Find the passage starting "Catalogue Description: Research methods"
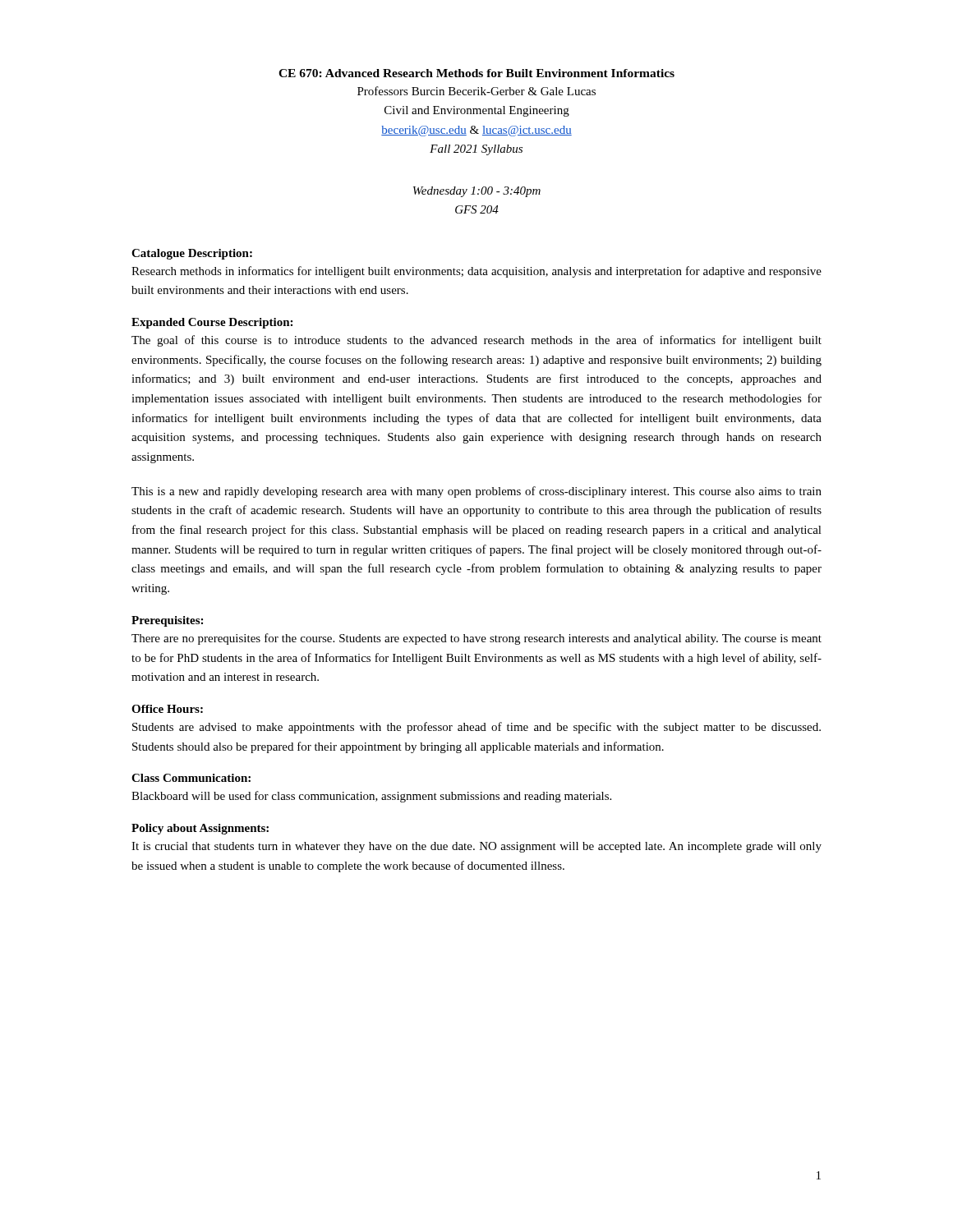953x1232 pixels. point(476,273)
